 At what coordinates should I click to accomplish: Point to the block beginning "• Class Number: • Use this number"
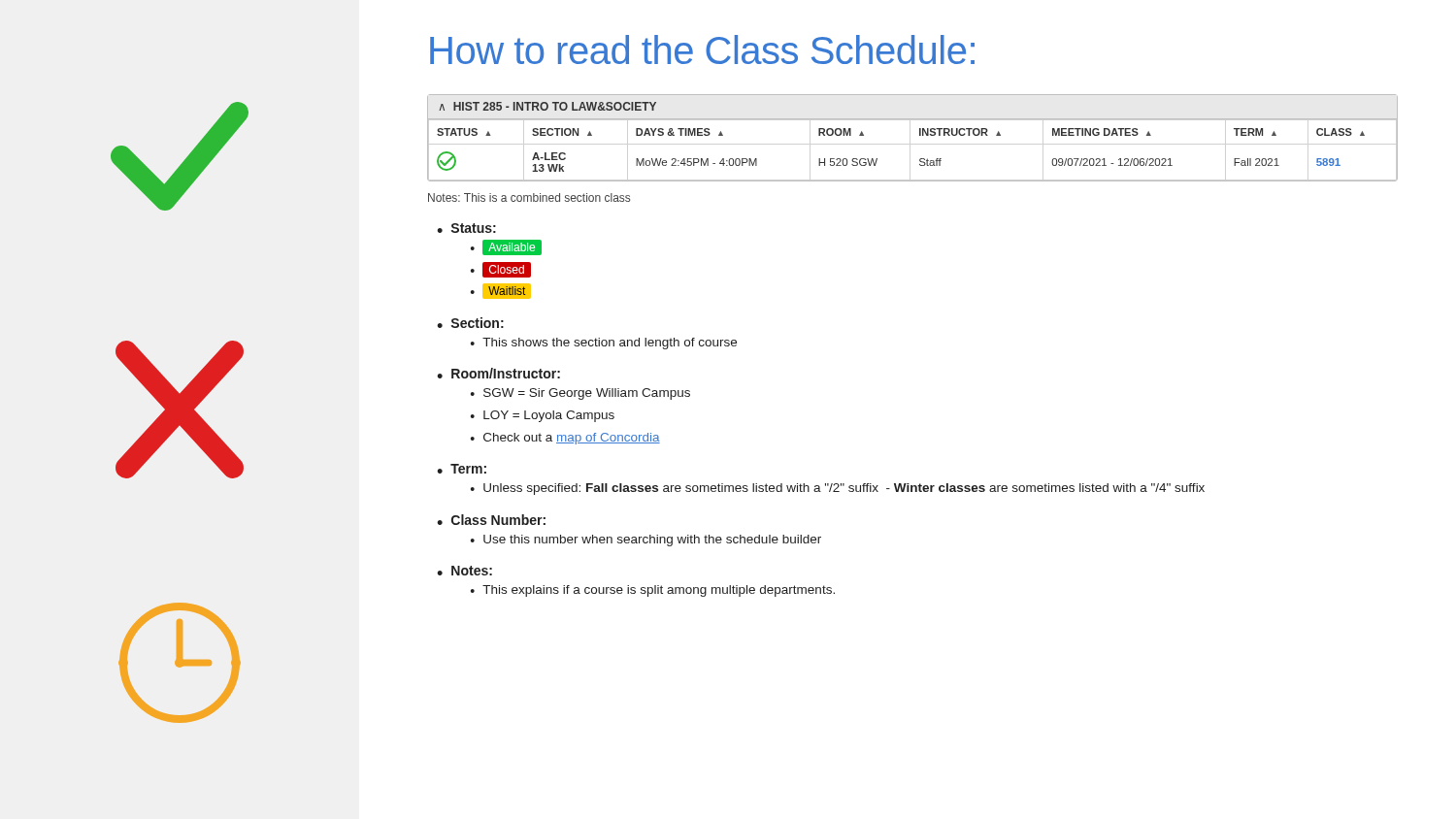click(x=629, y=533)
